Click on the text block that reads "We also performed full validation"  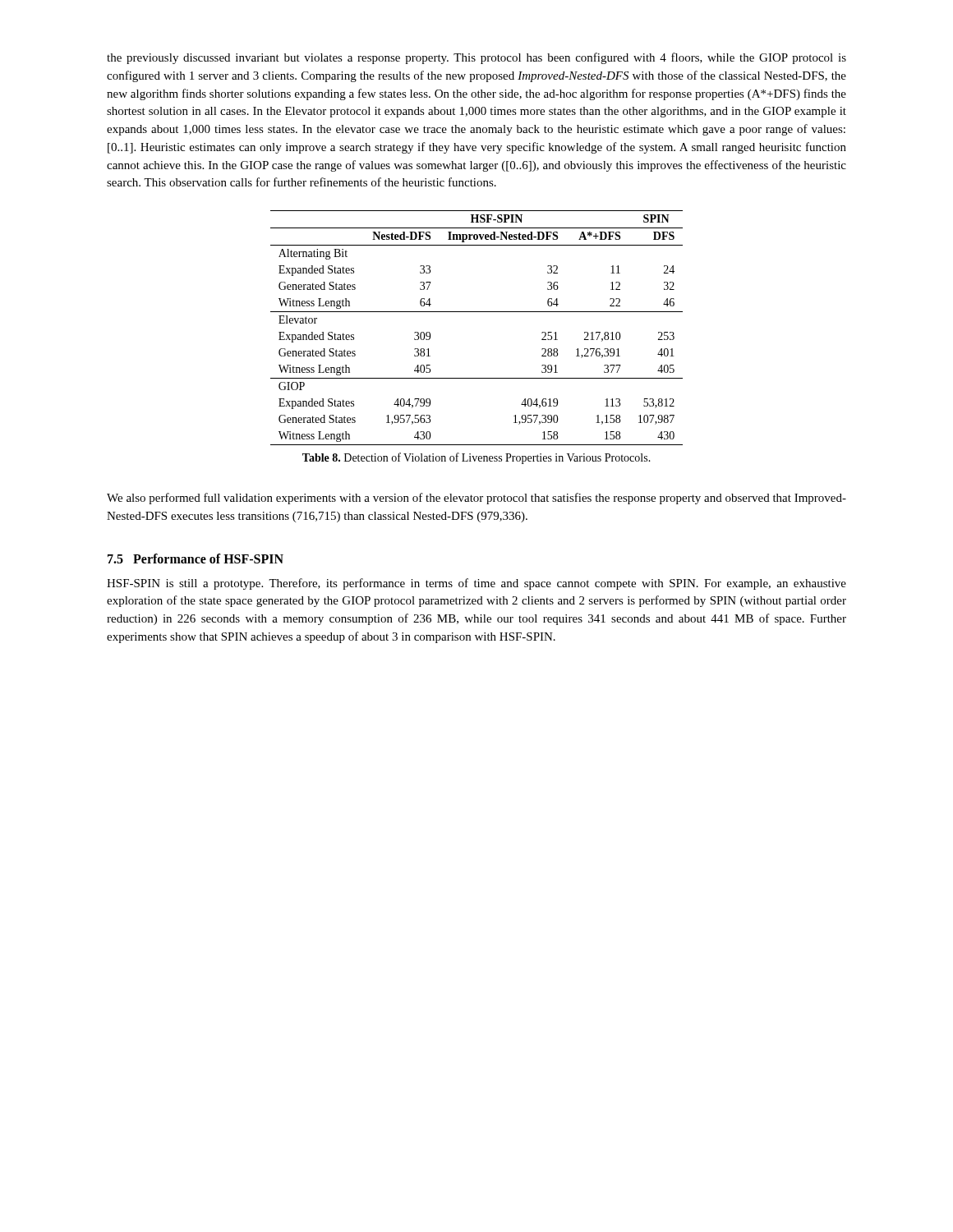[476, 507]
